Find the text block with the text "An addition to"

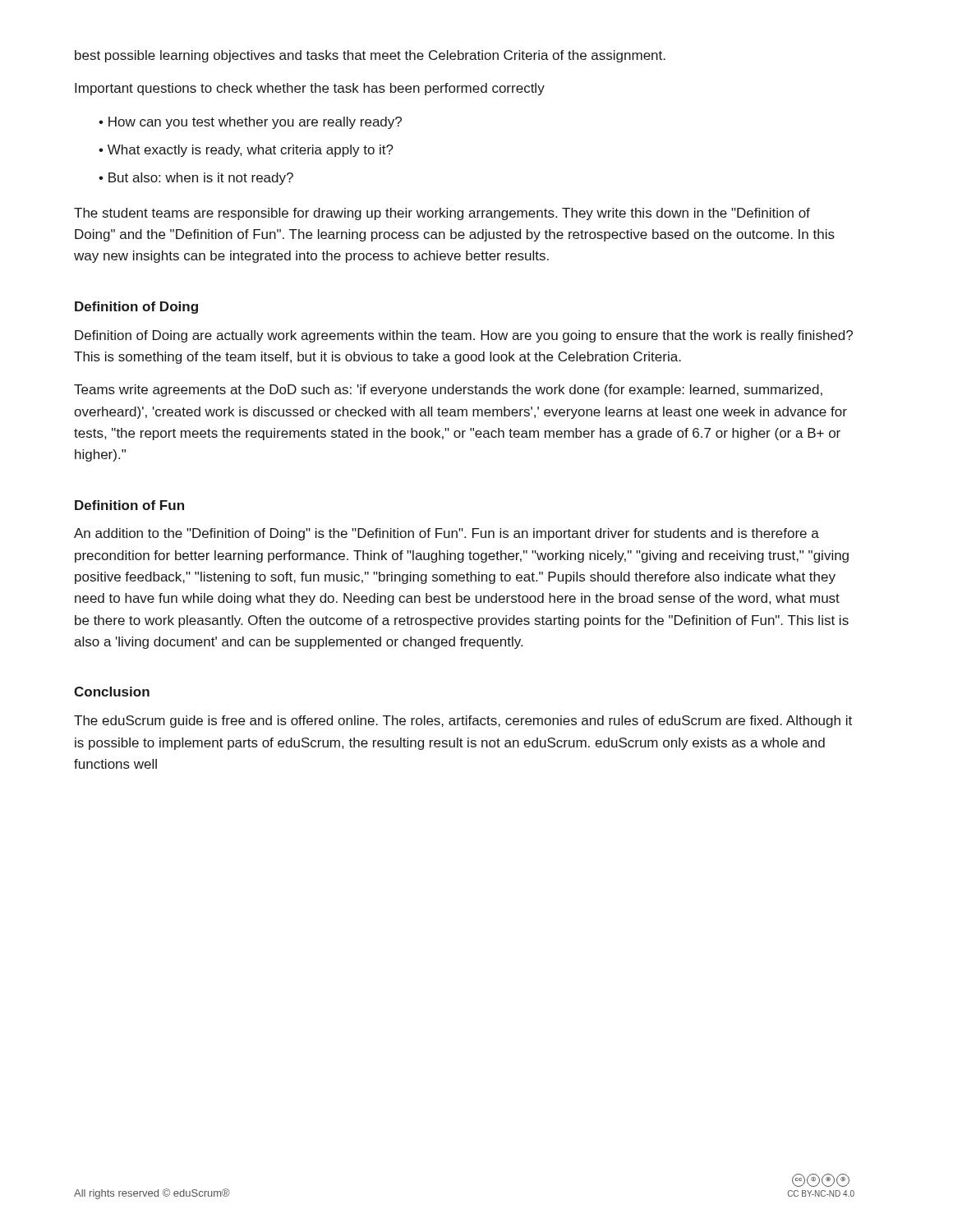coord(462,588)
